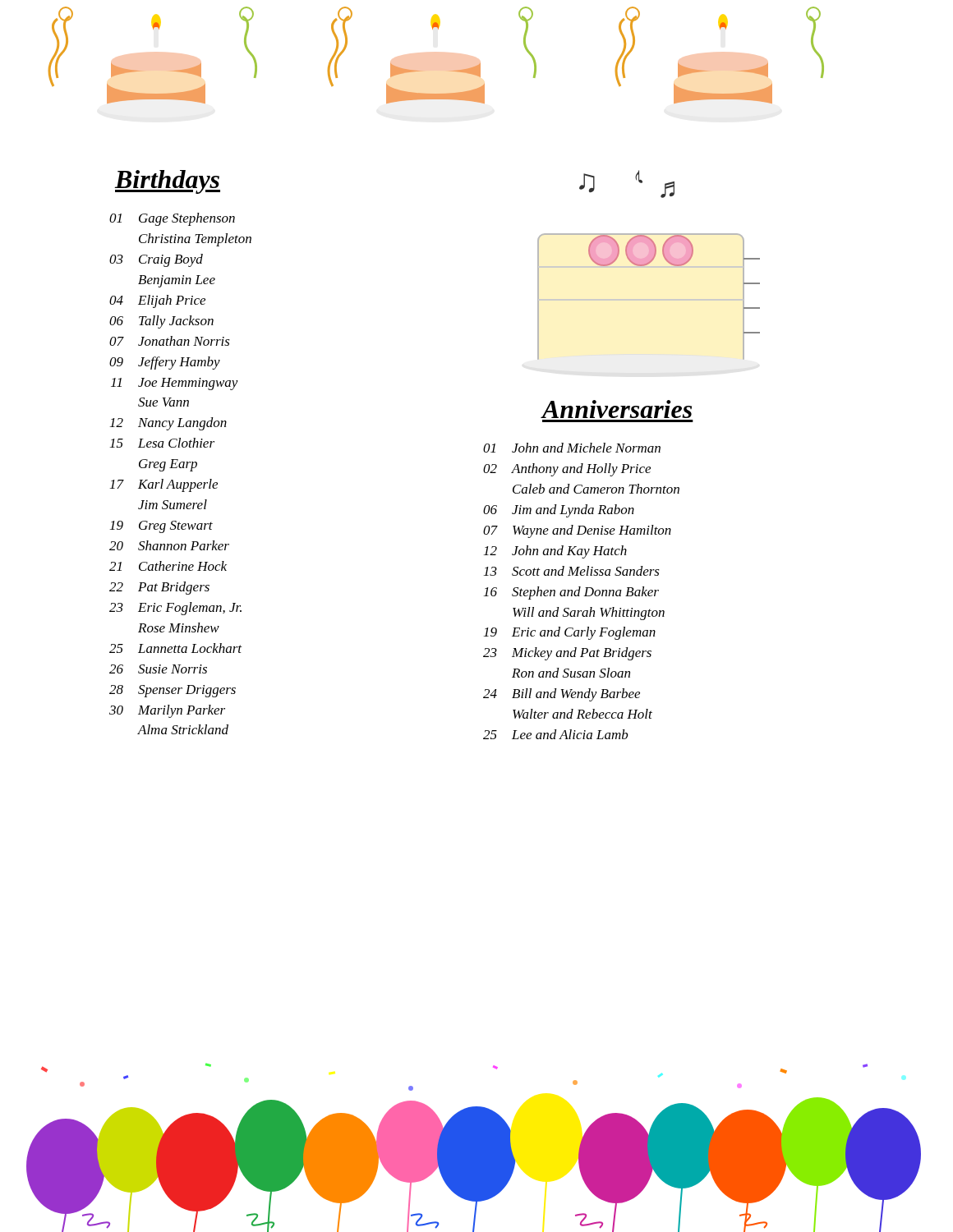953x1232 pixels.
Task: Click on the list item with the text "20Shannon Parker"
Action: 169,545
